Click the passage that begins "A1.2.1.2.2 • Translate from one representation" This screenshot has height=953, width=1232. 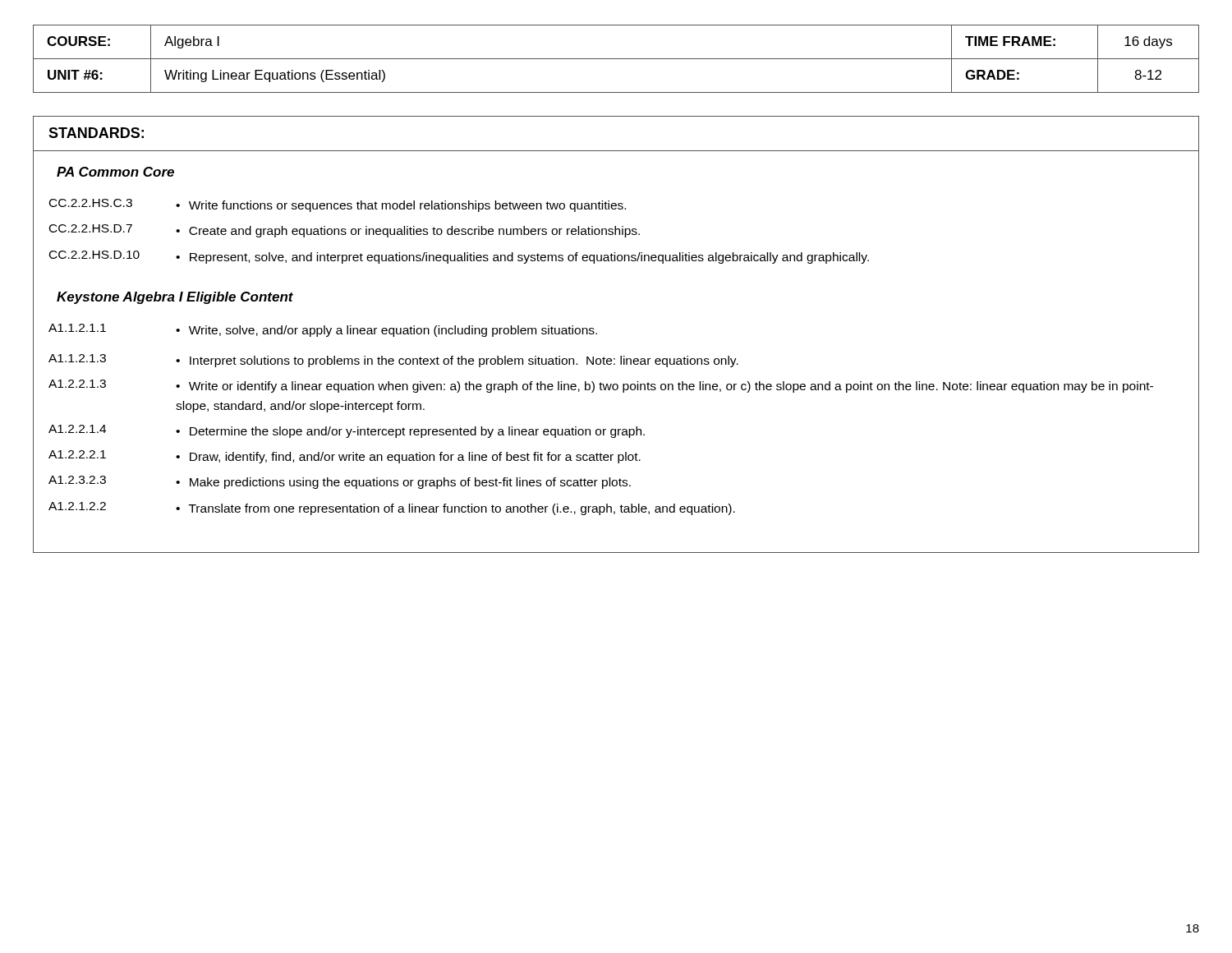616,508
